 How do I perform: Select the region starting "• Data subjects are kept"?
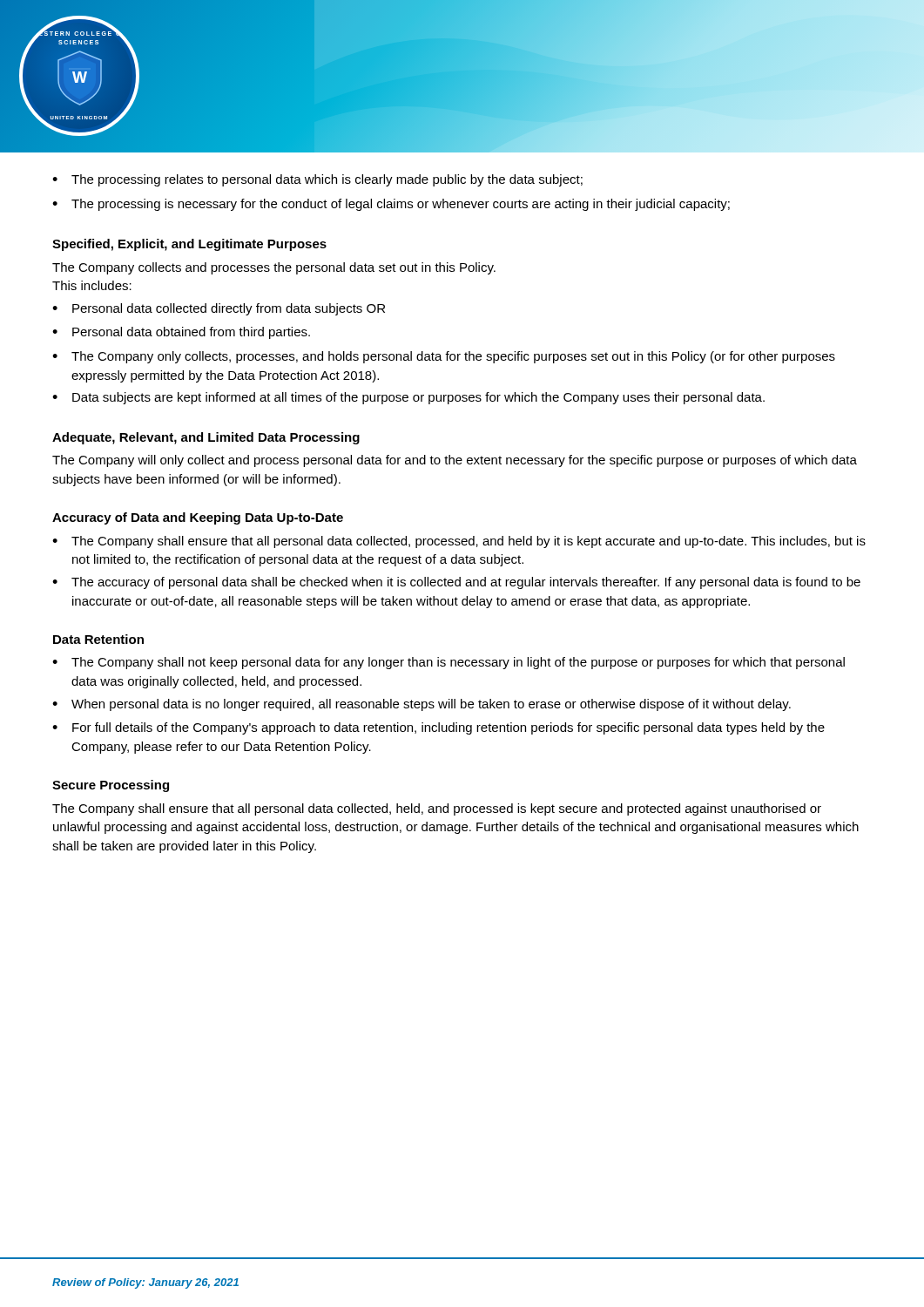click(462, 398)
